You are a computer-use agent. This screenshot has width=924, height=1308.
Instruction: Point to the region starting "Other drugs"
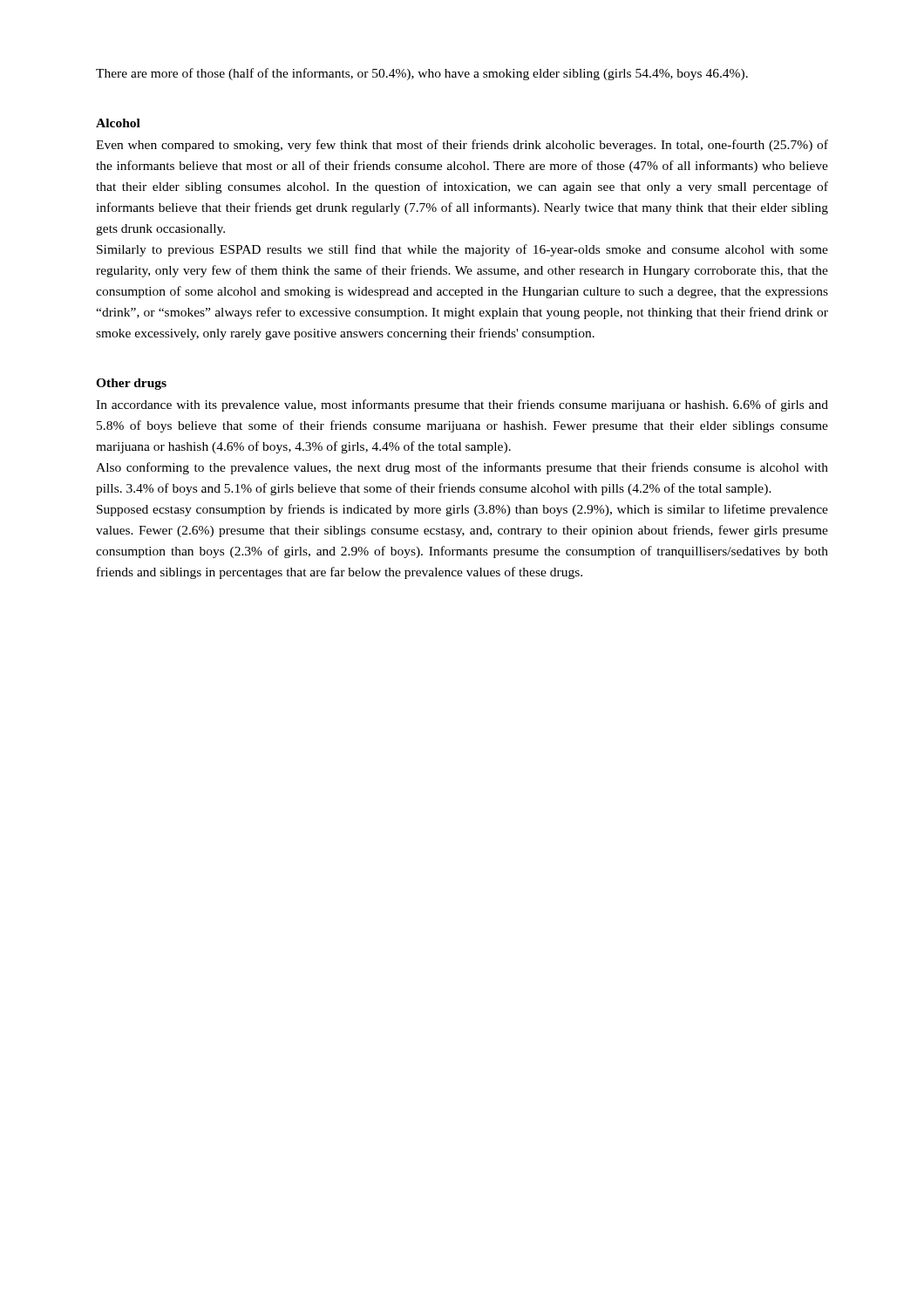coord(131,383)
